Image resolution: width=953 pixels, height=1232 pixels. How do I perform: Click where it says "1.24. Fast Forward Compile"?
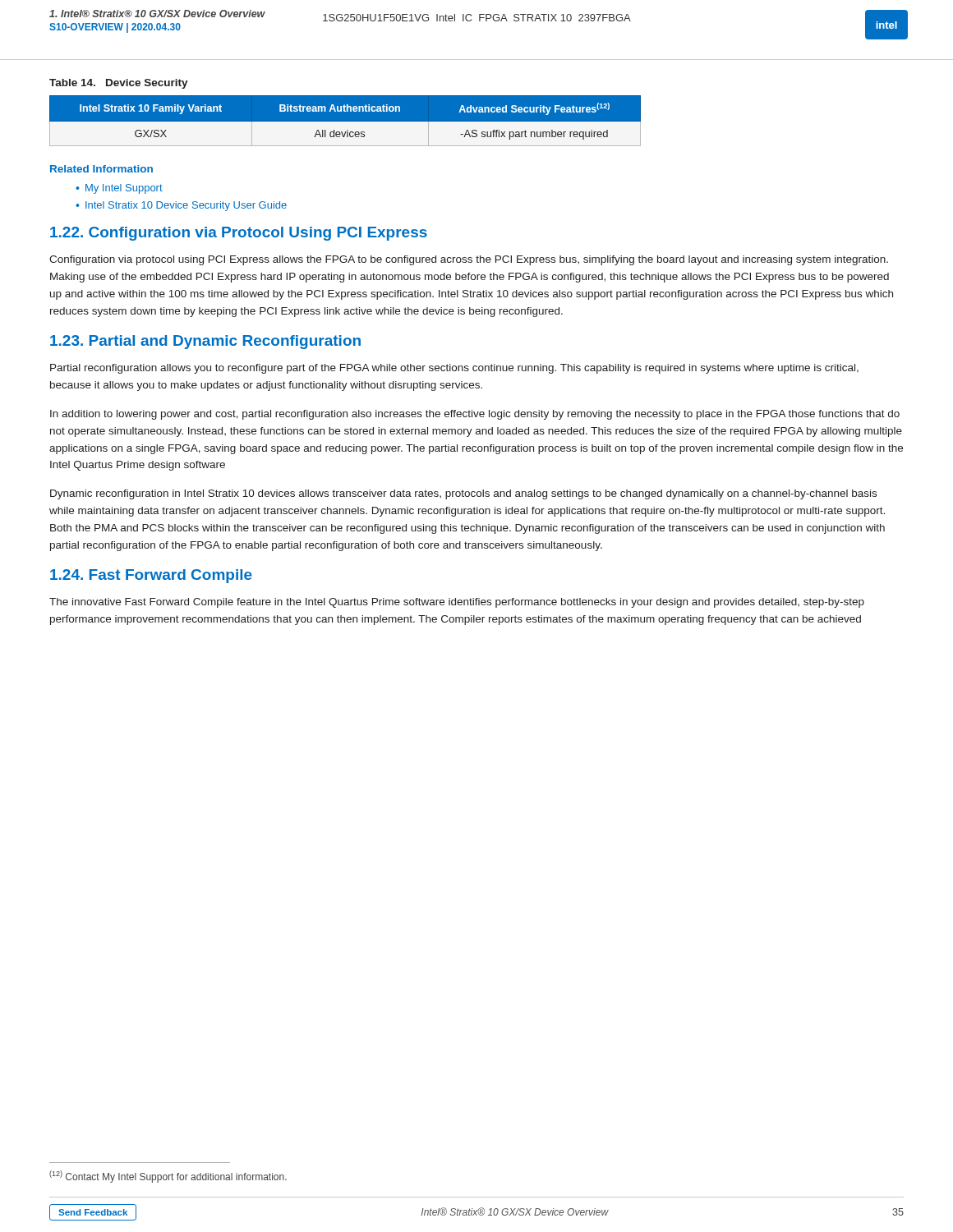coord(151,575)
